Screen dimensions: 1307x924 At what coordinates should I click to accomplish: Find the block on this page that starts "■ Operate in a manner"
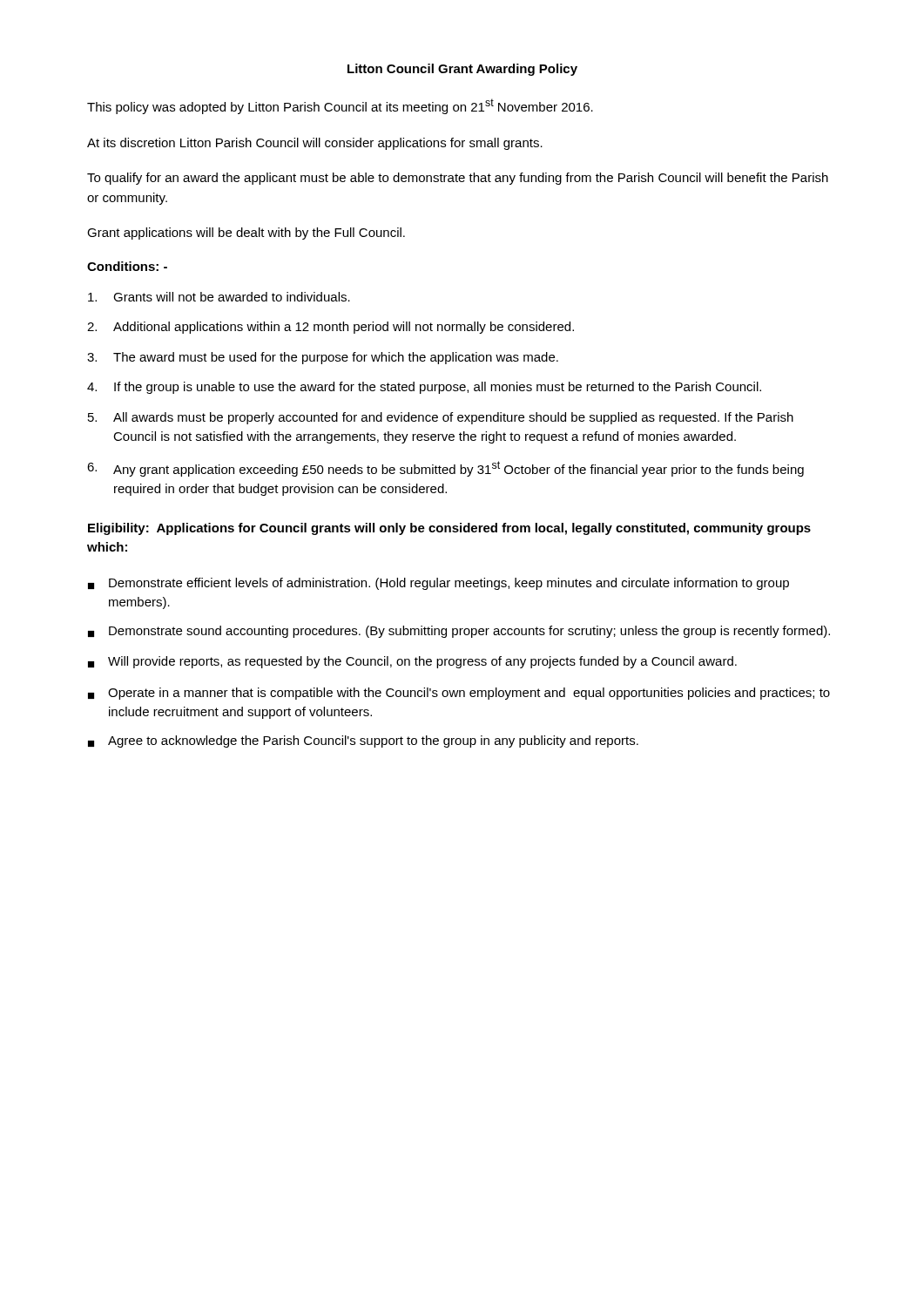pos(462,702)
